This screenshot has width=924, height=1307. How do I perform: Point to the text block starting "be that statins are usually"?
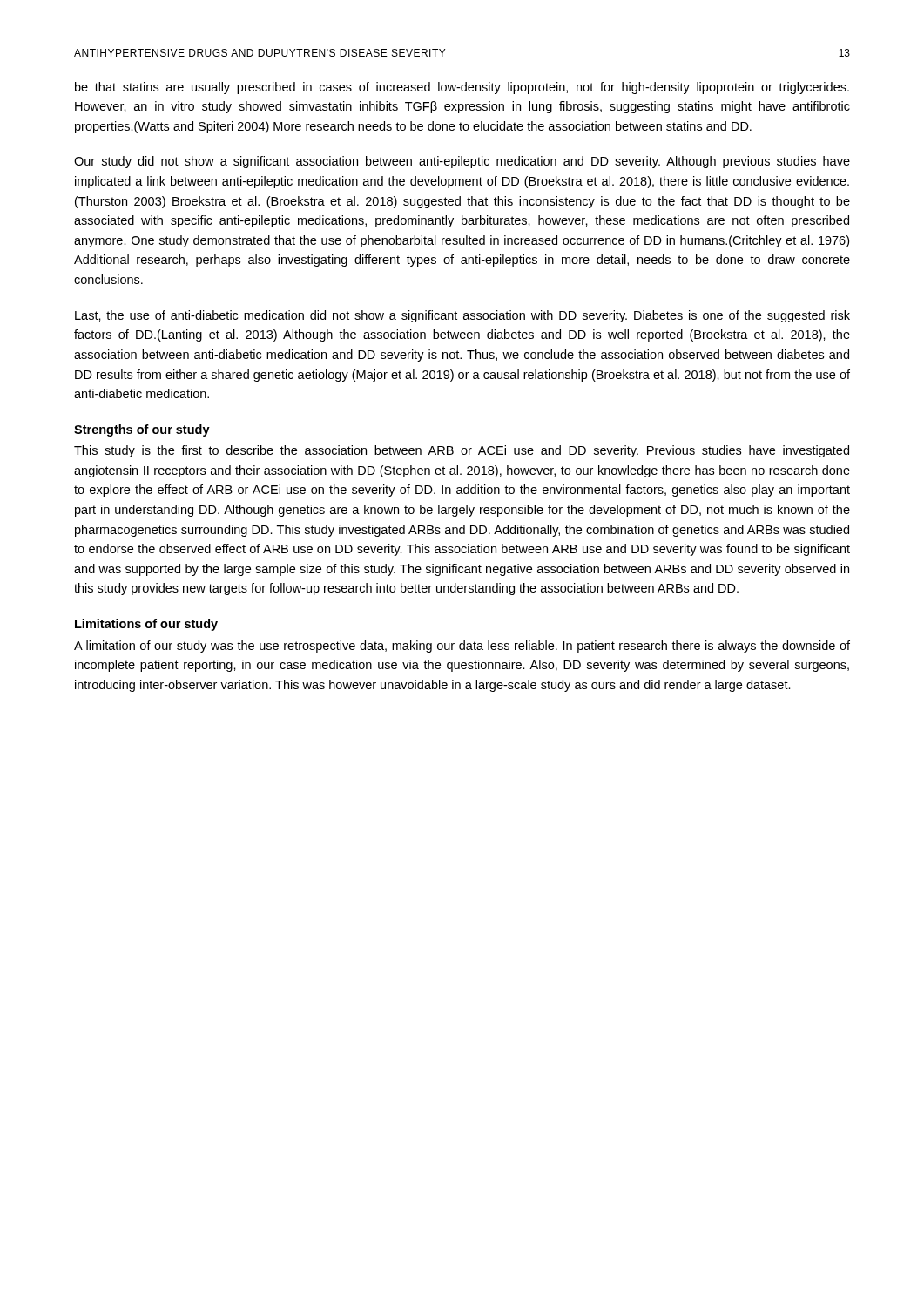(x=462, y=107)
